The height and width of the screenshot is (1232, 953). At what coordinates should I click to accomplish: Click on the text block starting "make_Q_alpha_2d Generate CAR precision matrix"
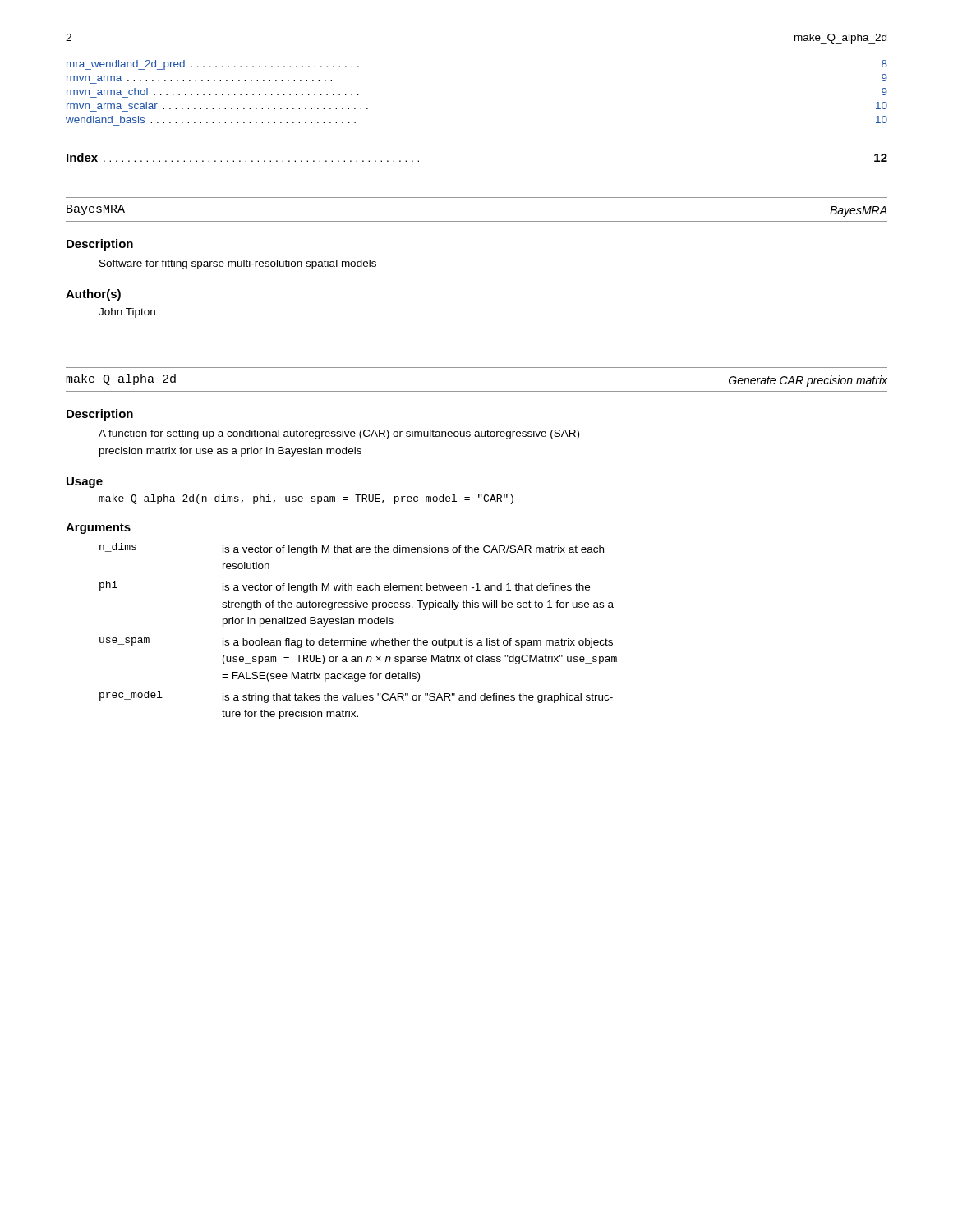point(476,380)
